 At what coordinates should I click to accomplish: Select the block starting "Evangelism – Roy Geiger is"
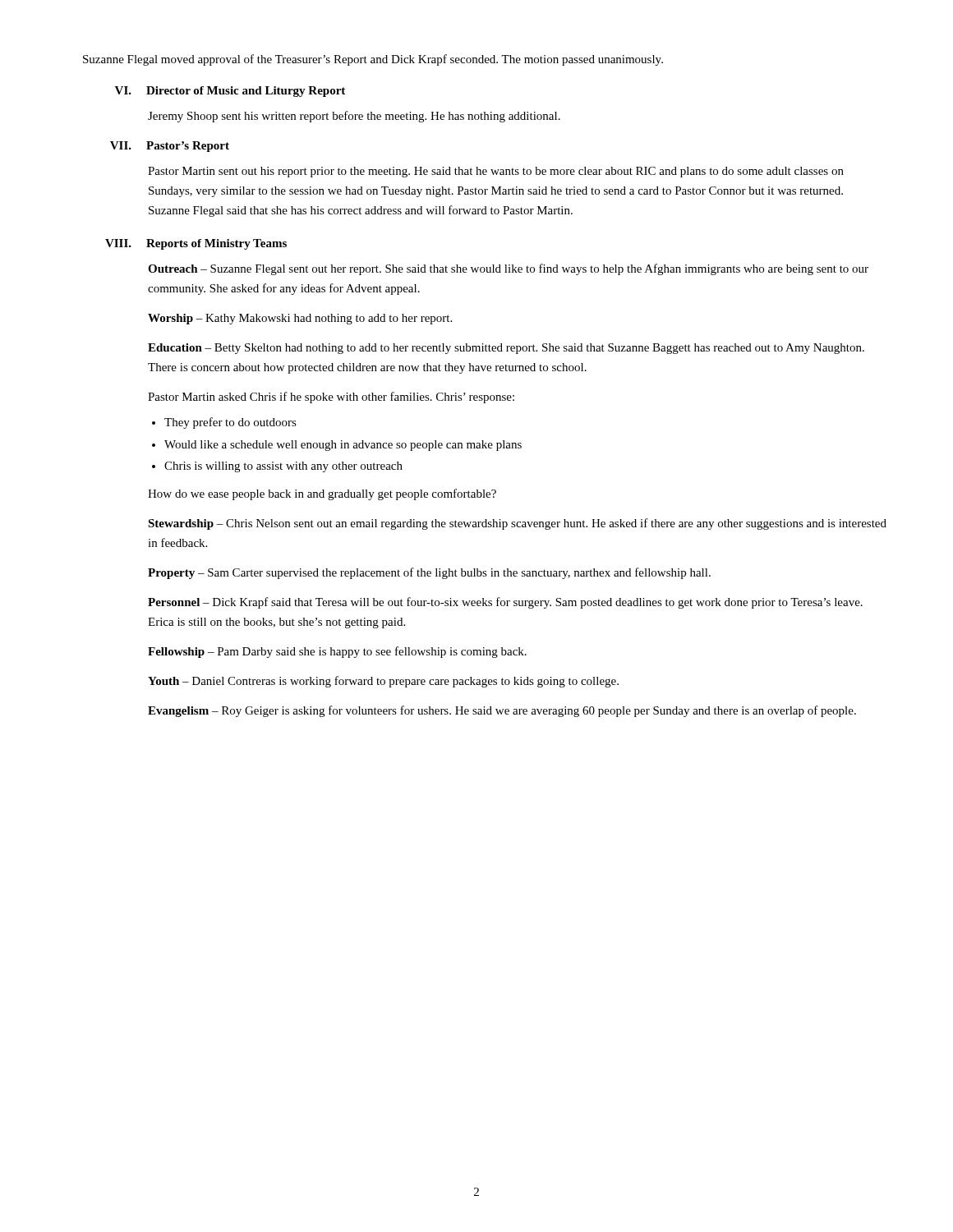[502, 710]
